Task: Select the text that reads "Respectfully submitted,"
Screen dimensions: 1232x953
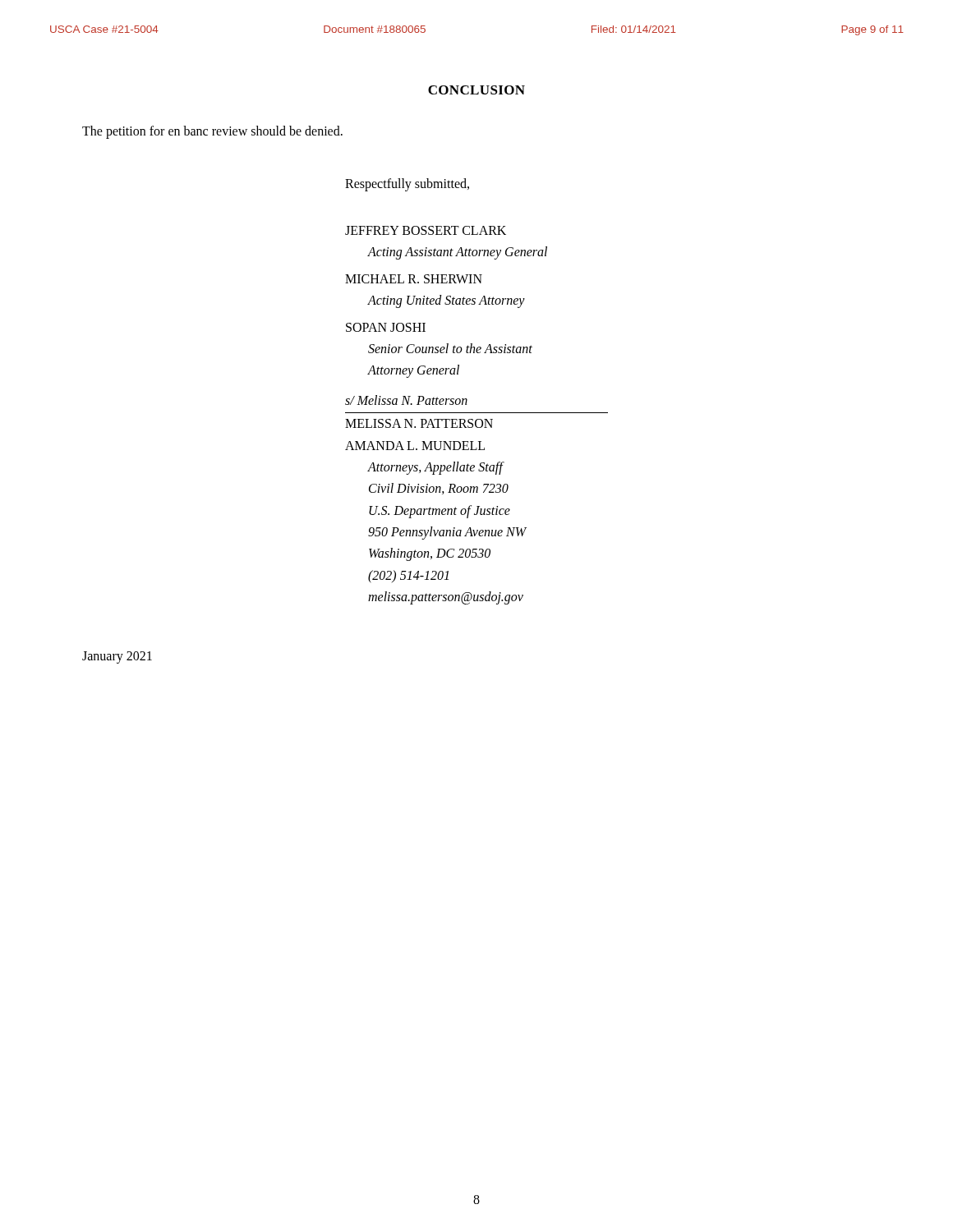Action: pyautogui.click(x=408, y=184)
